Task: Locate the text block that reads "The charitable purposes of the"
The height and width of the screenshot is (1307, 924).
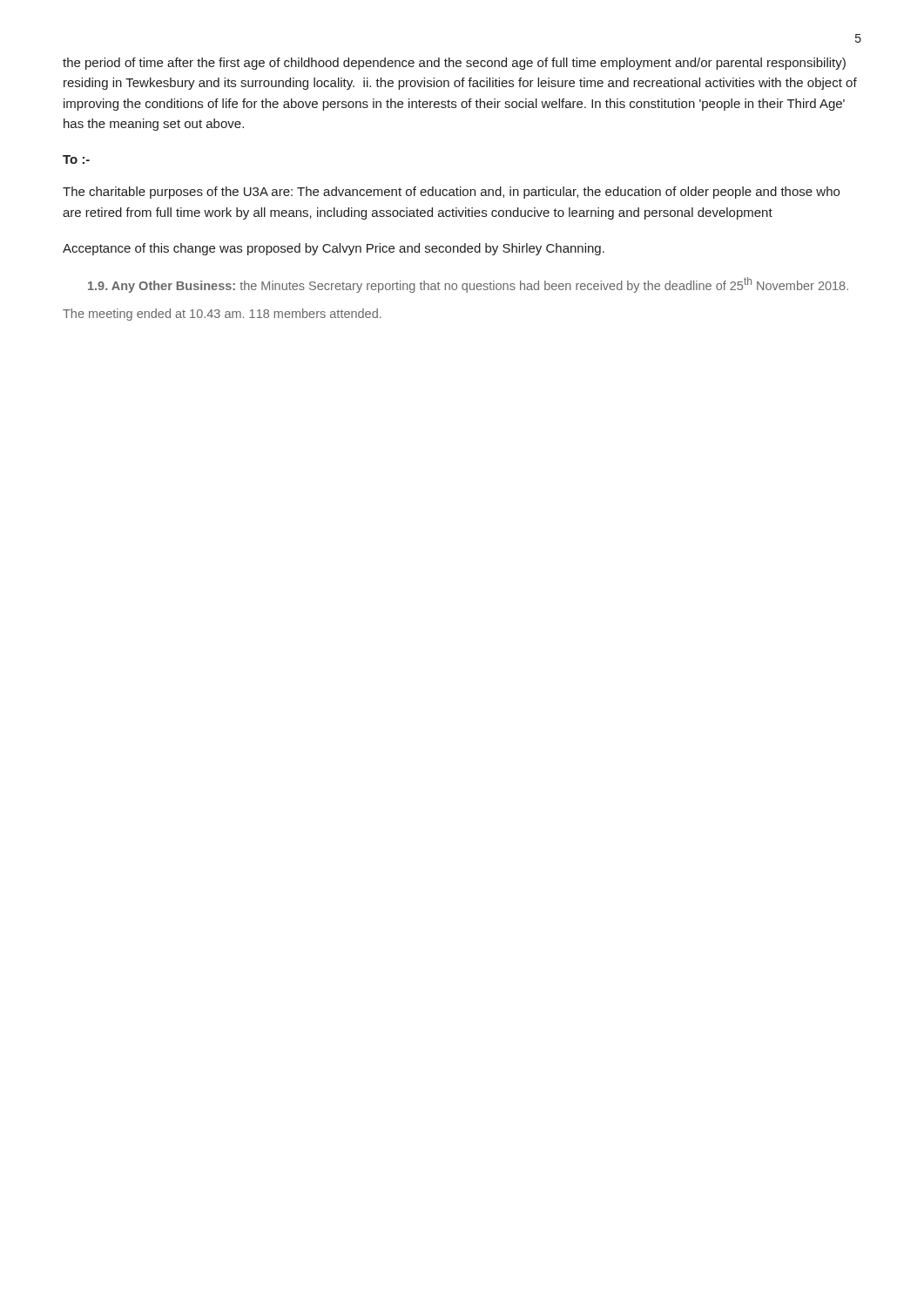Action: 452,202
